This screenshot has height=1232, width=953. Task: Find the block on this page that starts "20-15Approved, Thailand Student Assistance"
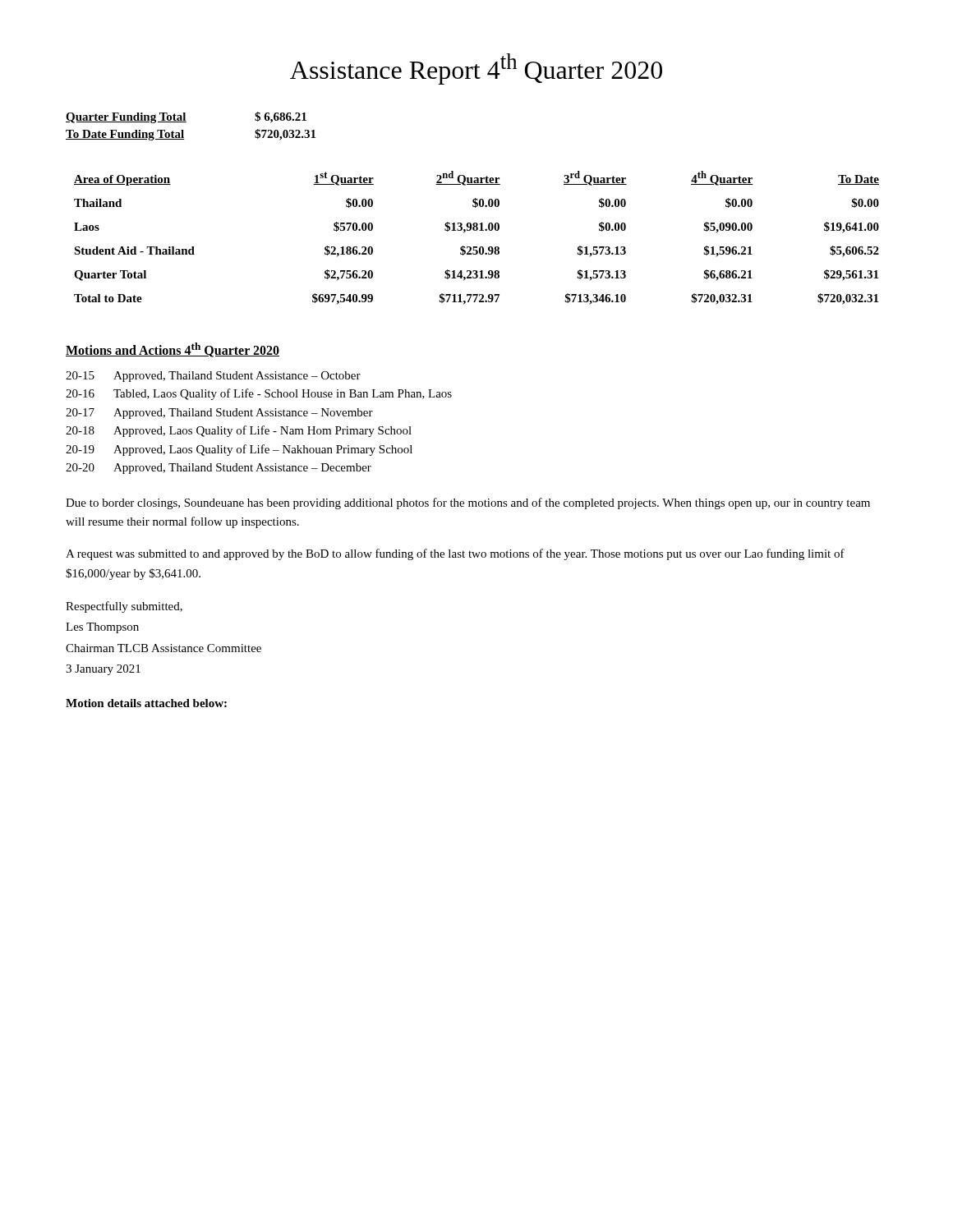(213, 376)
